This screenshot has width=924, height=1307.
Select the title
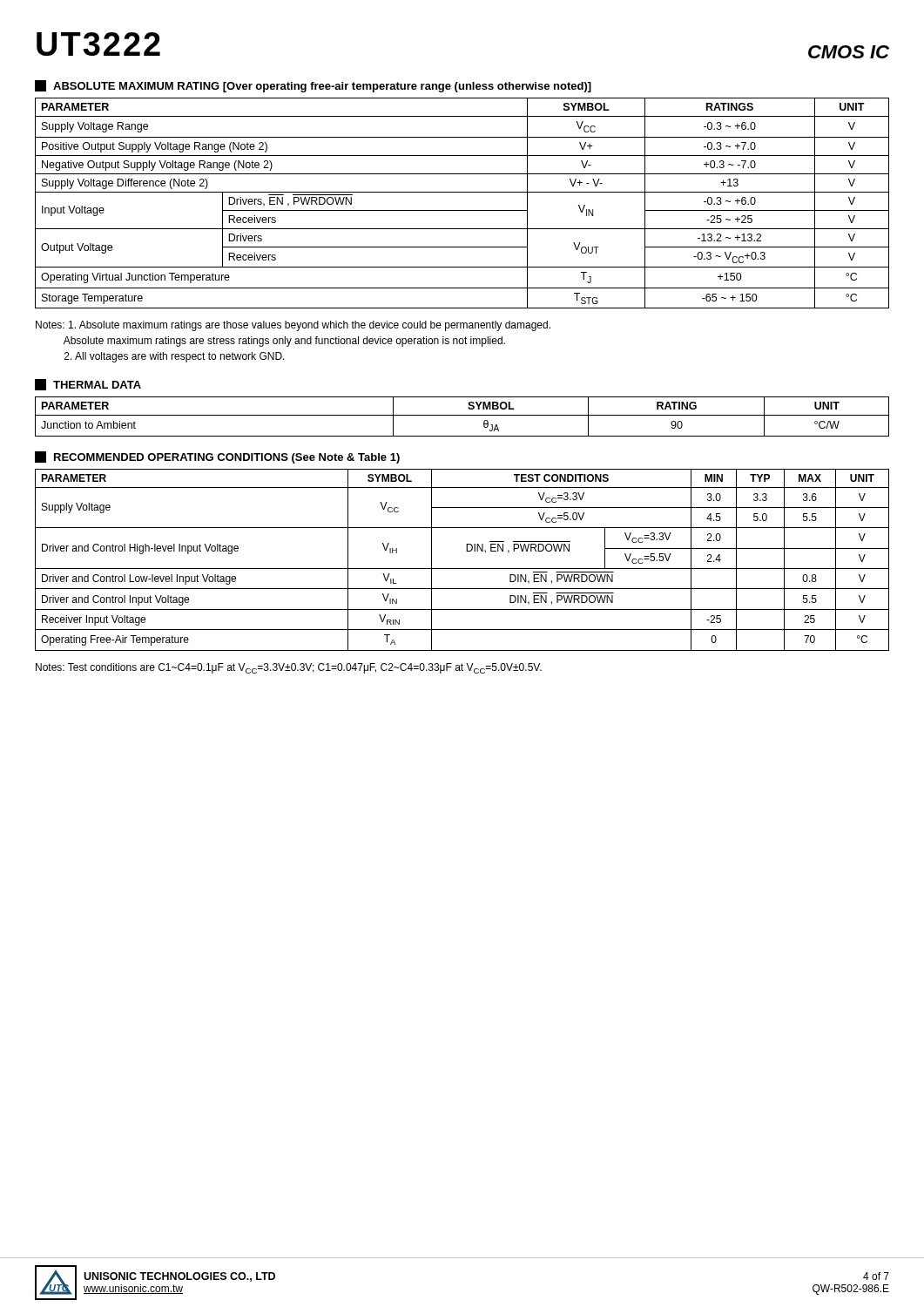click(462, 45)
